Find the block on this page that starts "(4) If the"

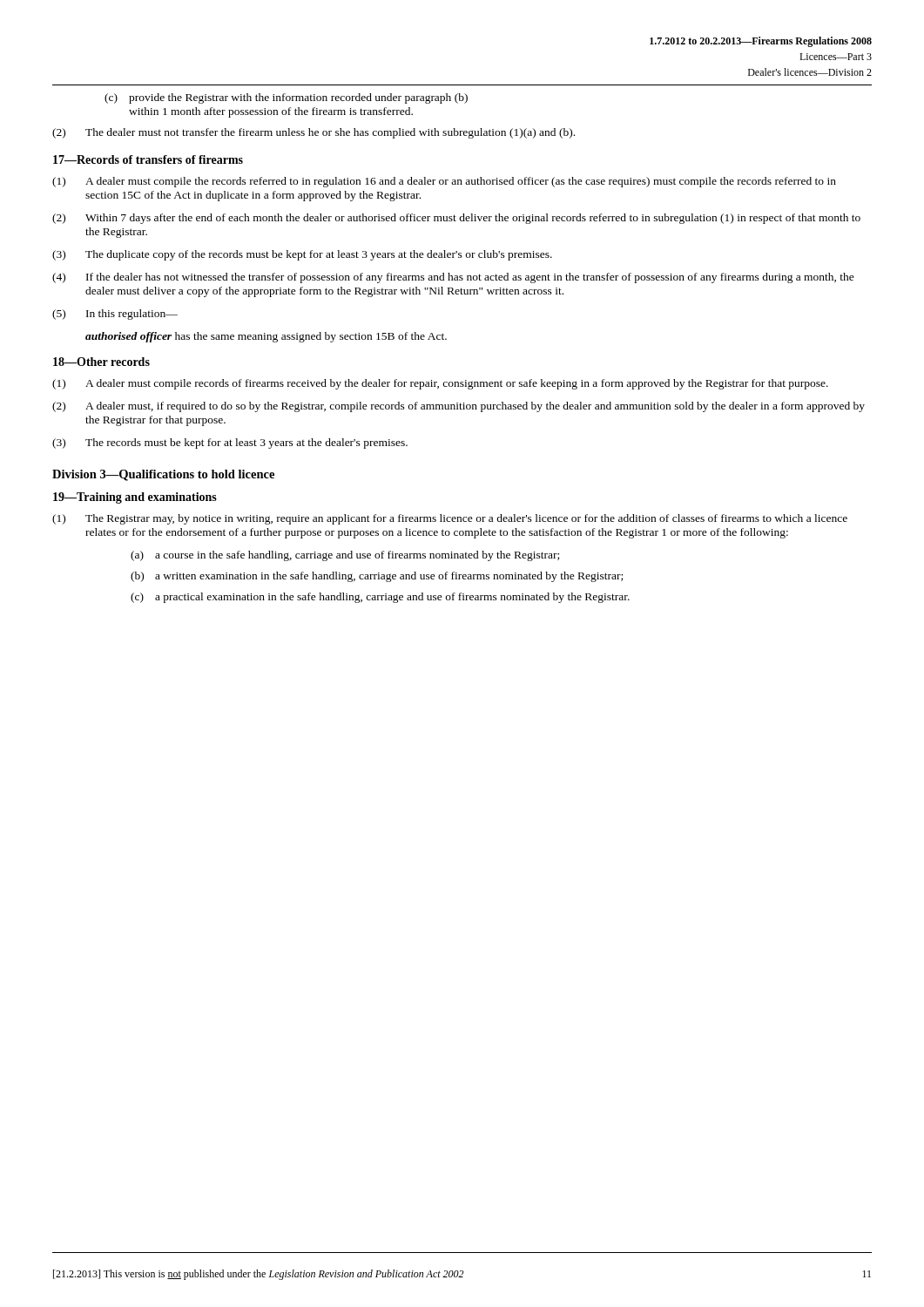pyautogui.click(x=462, y=284)
